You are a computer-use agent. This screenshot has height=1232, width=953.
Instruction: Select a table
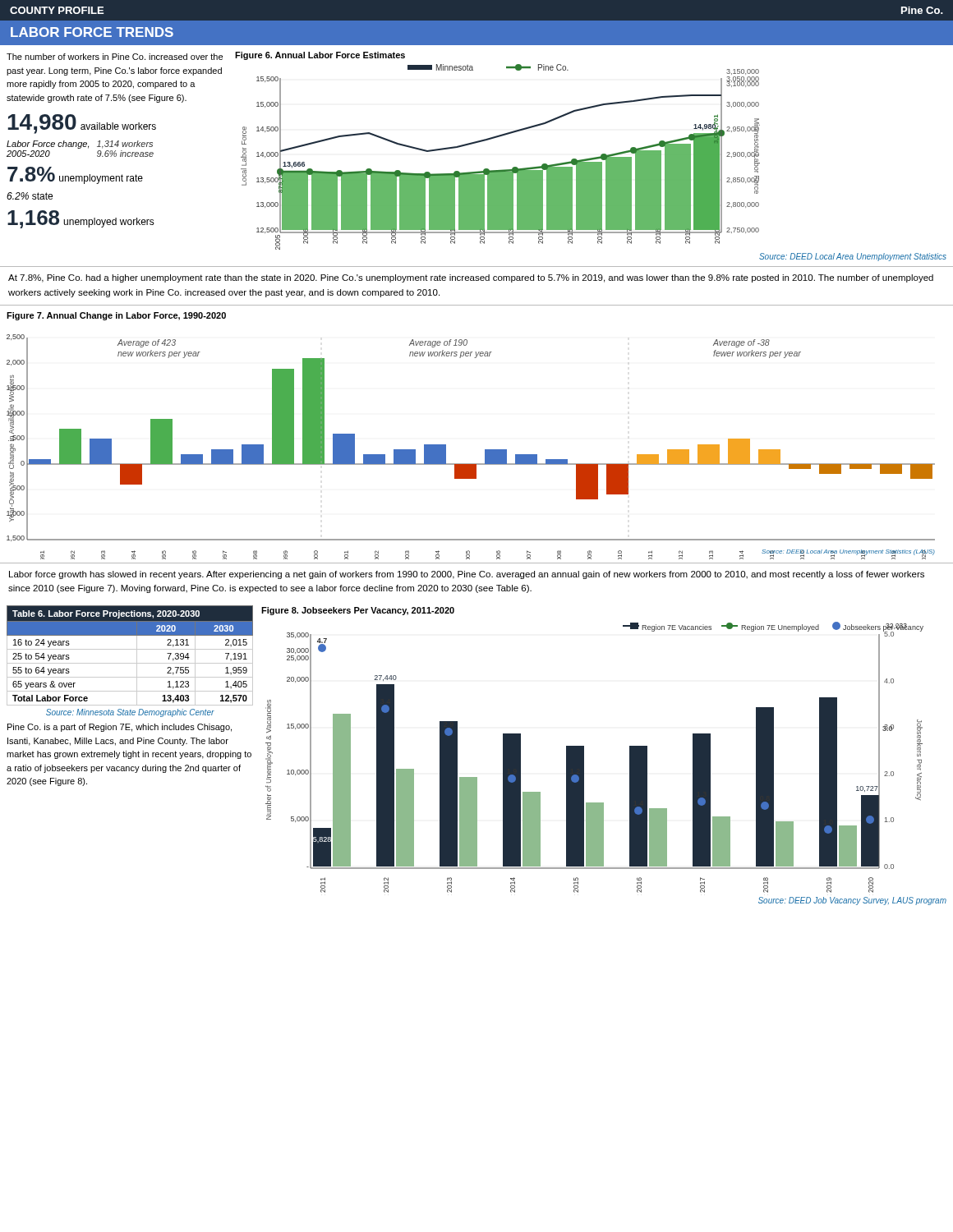tap(130, 656)
